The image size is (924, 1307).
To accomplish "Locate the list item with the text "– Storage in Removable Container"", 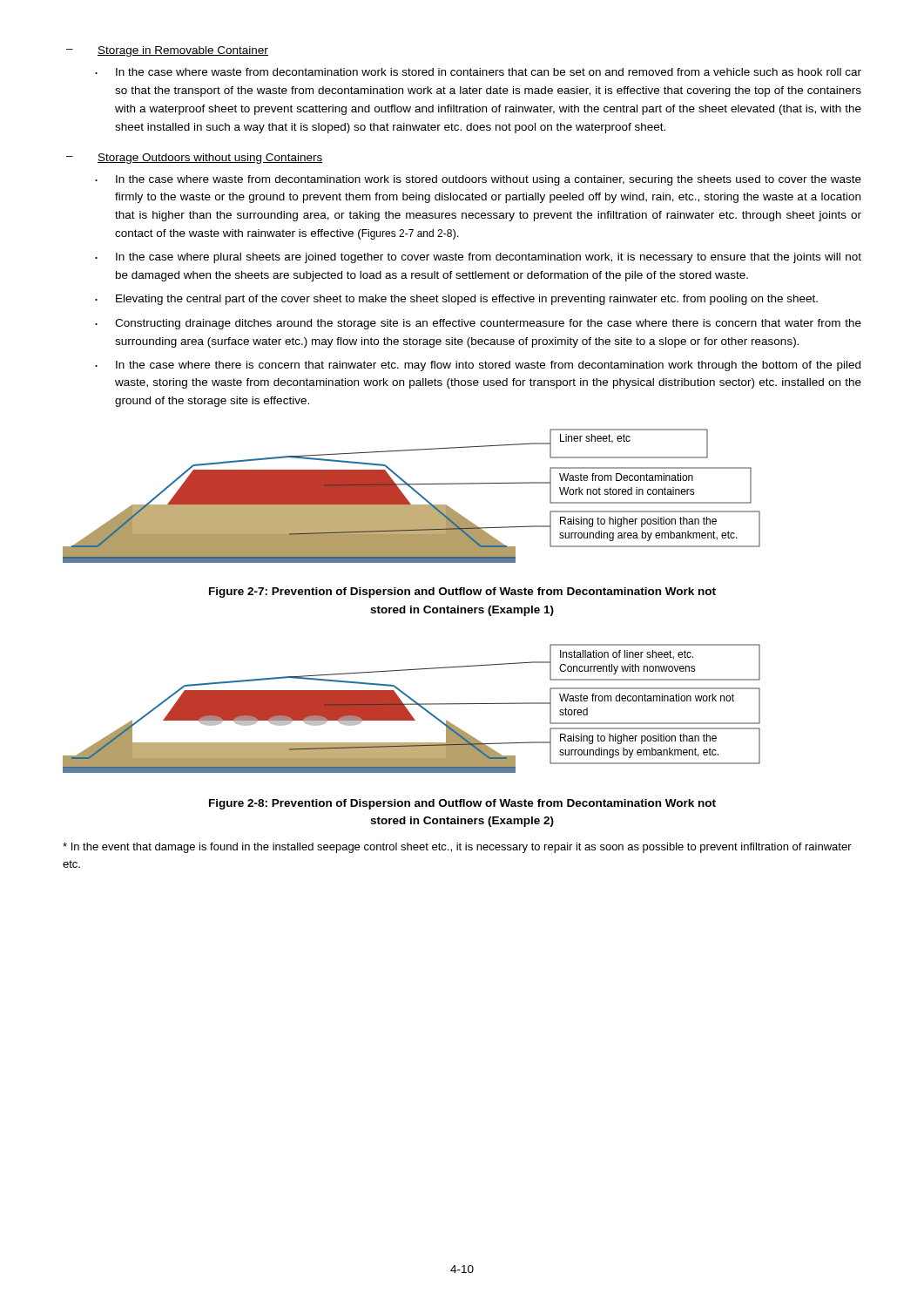I will (x=167, y=51).
